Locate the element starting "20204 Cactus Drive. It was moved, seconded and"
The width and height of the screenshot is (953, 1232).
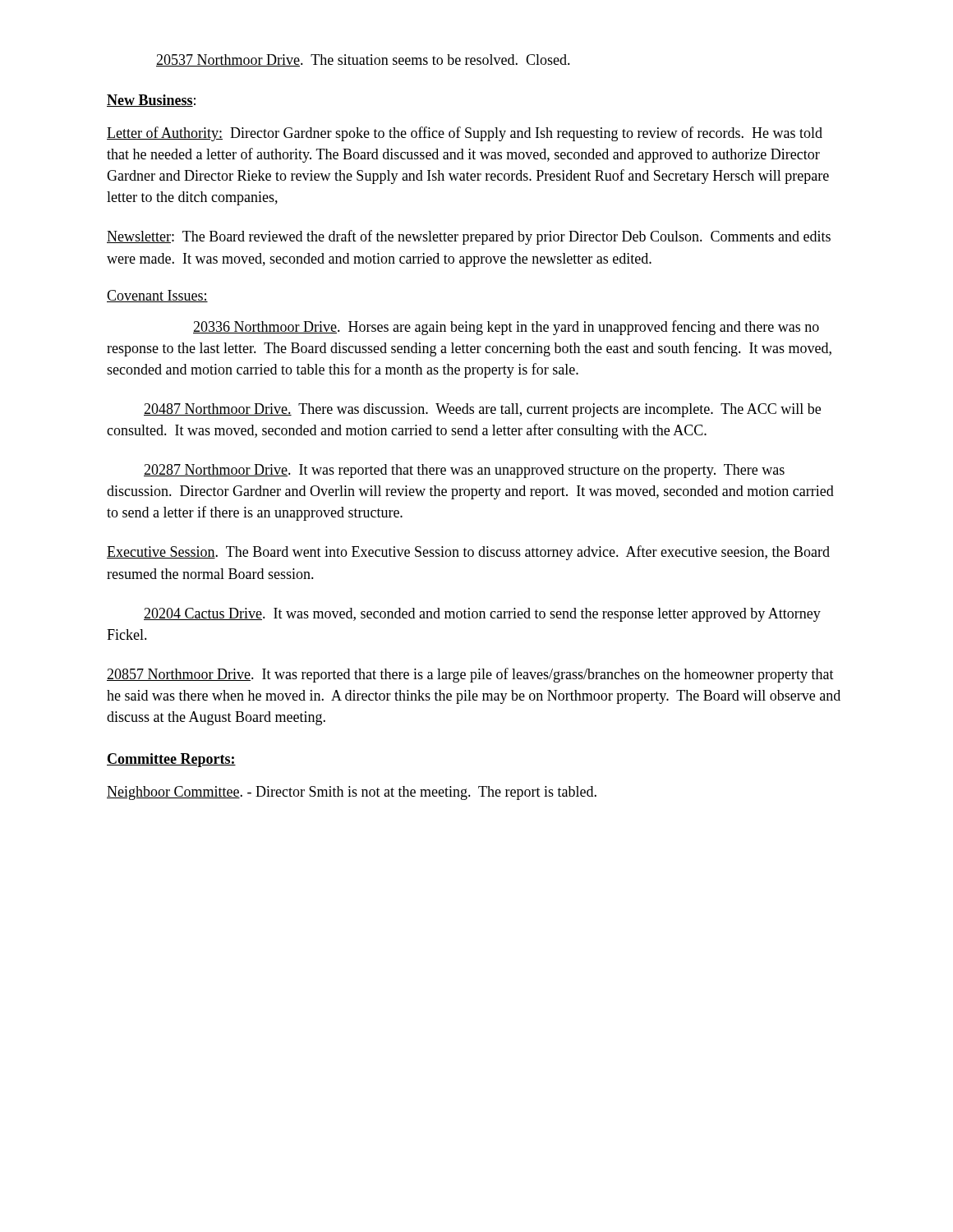[x=464, y=624]
